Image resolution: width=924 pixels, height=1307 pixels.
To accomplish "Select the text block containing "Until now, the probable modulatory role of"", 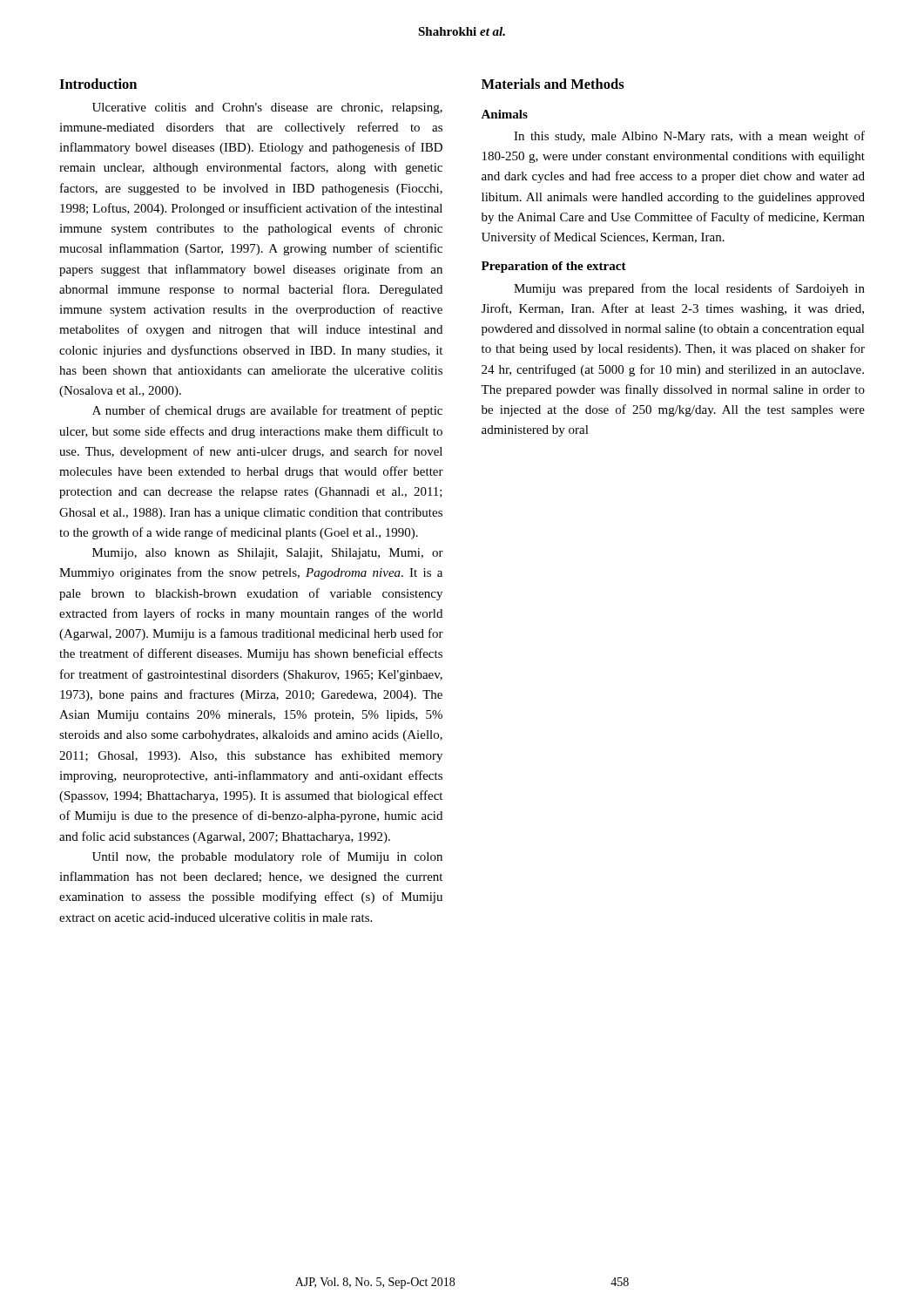I will tap(251, 887).
